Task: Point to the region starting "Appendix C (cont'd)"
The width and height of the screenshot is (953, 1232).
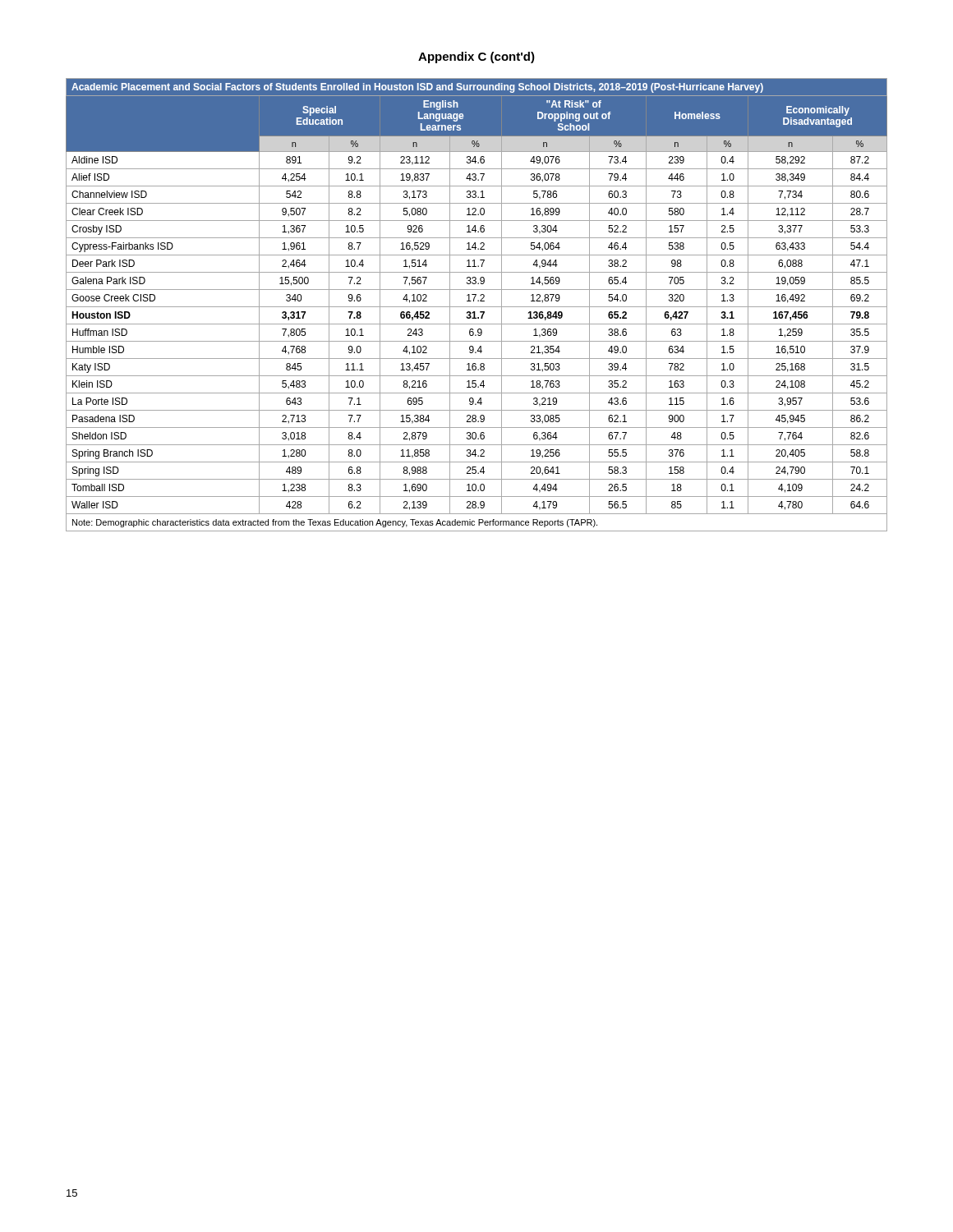Action: click(x=476, y=56)
